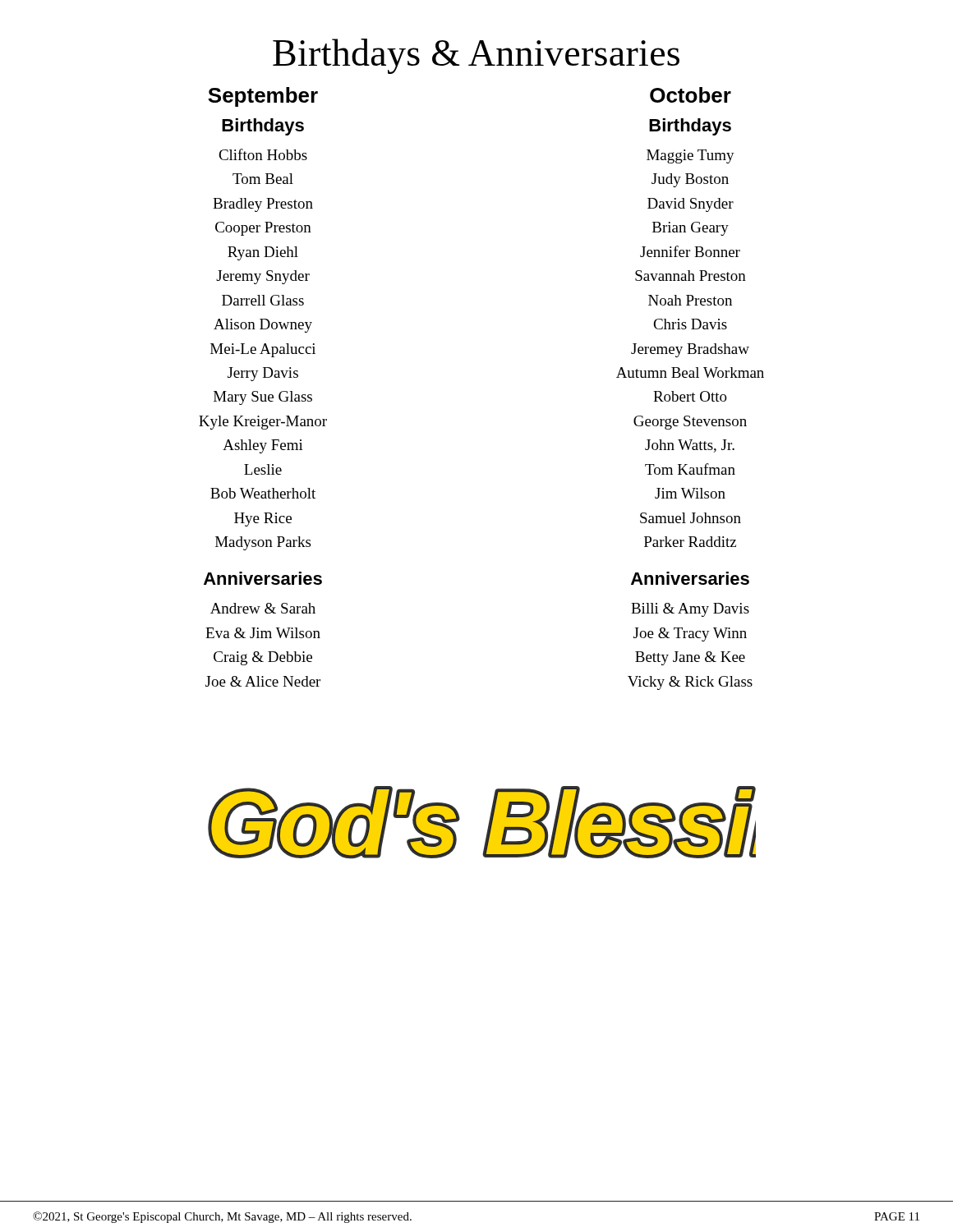This screenshot has height=1232, width=953.
Task: Where does it say "Mei-Le Apalucci"?
Action: coord(263,348)
